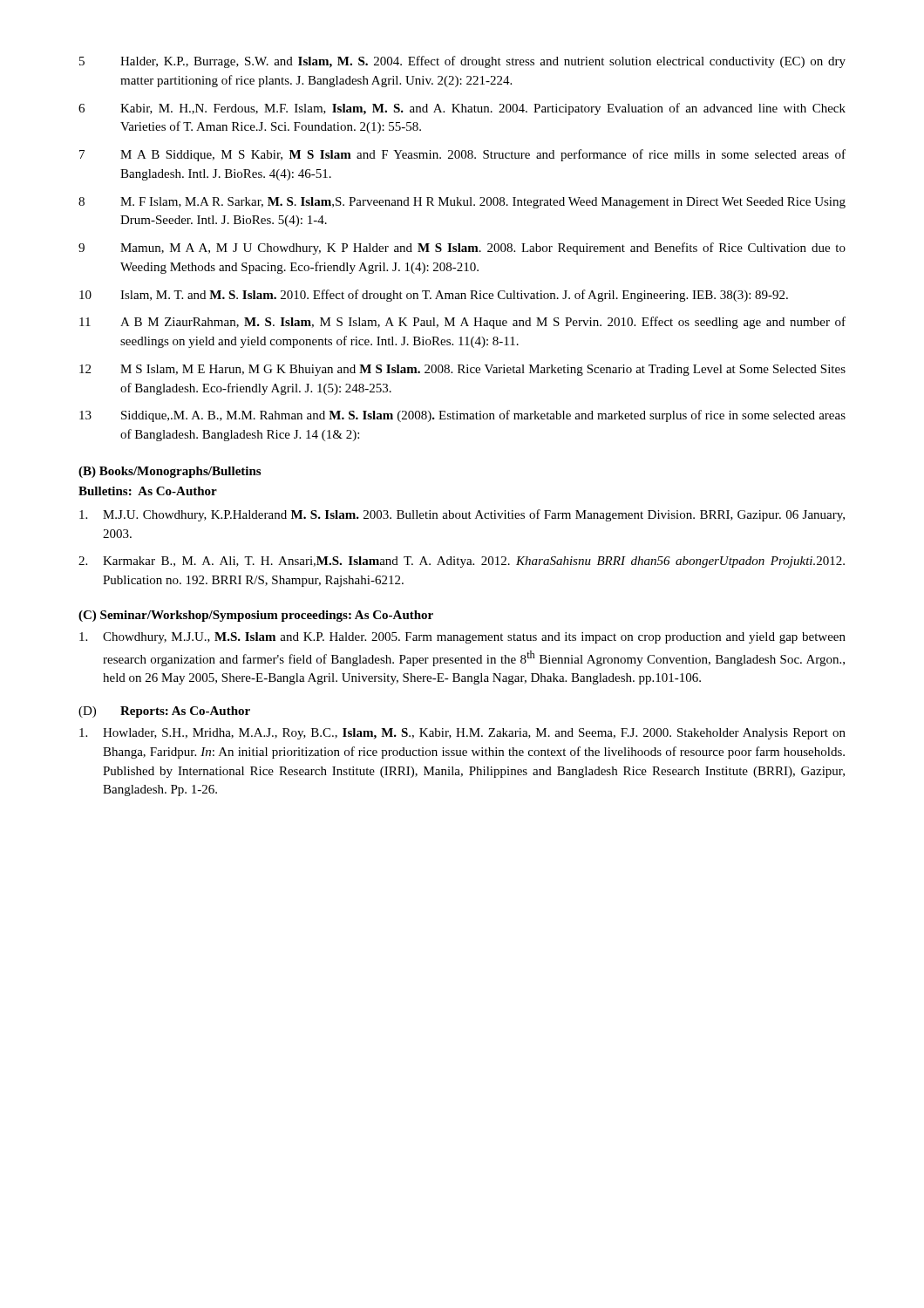Click on the list item that reads "7 M A B Siddique, M"
This screenshot has height=1308, width=924.
pyautogui.click(x=462, y=165)
